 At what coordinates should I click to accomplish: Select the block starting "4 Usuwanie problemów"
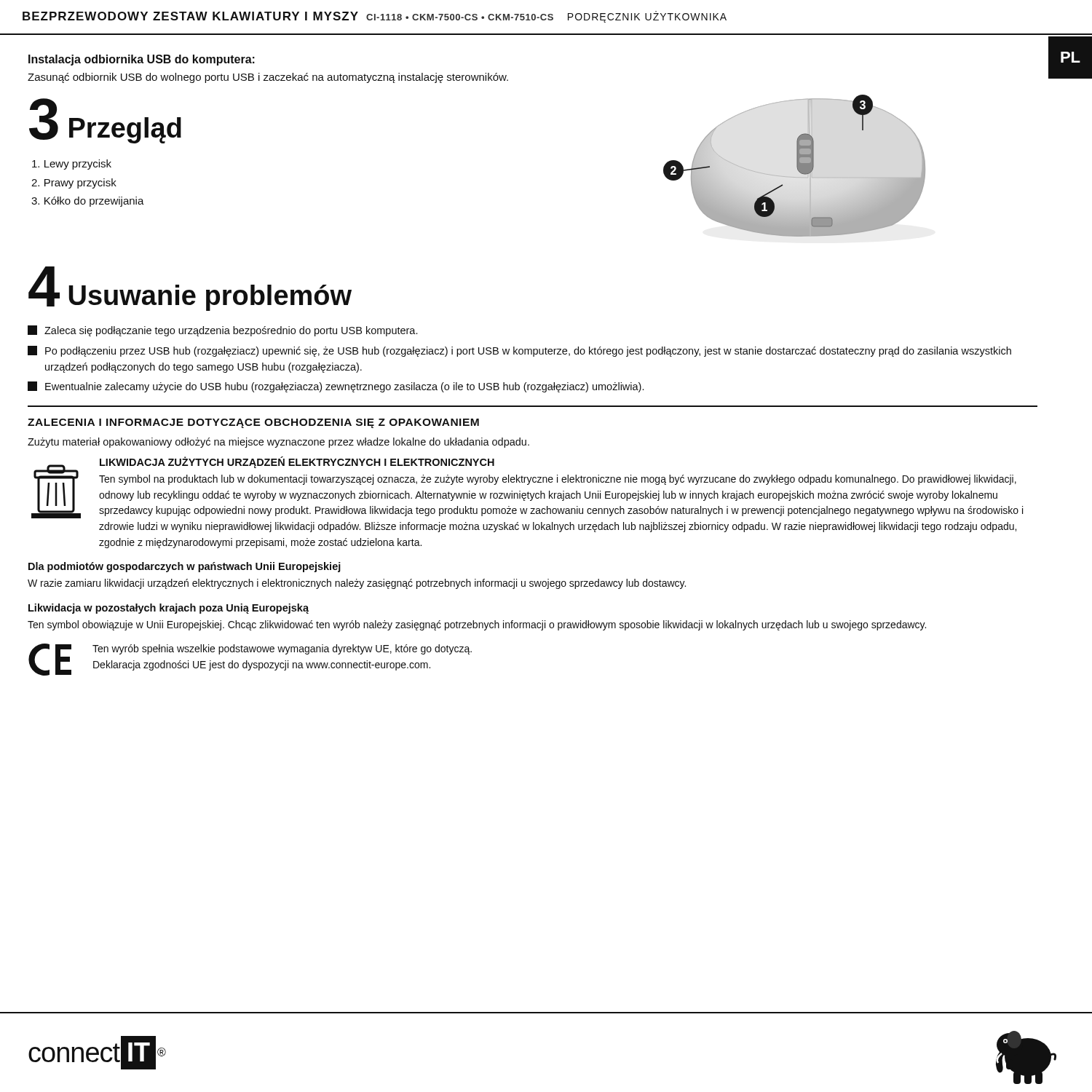190,287
